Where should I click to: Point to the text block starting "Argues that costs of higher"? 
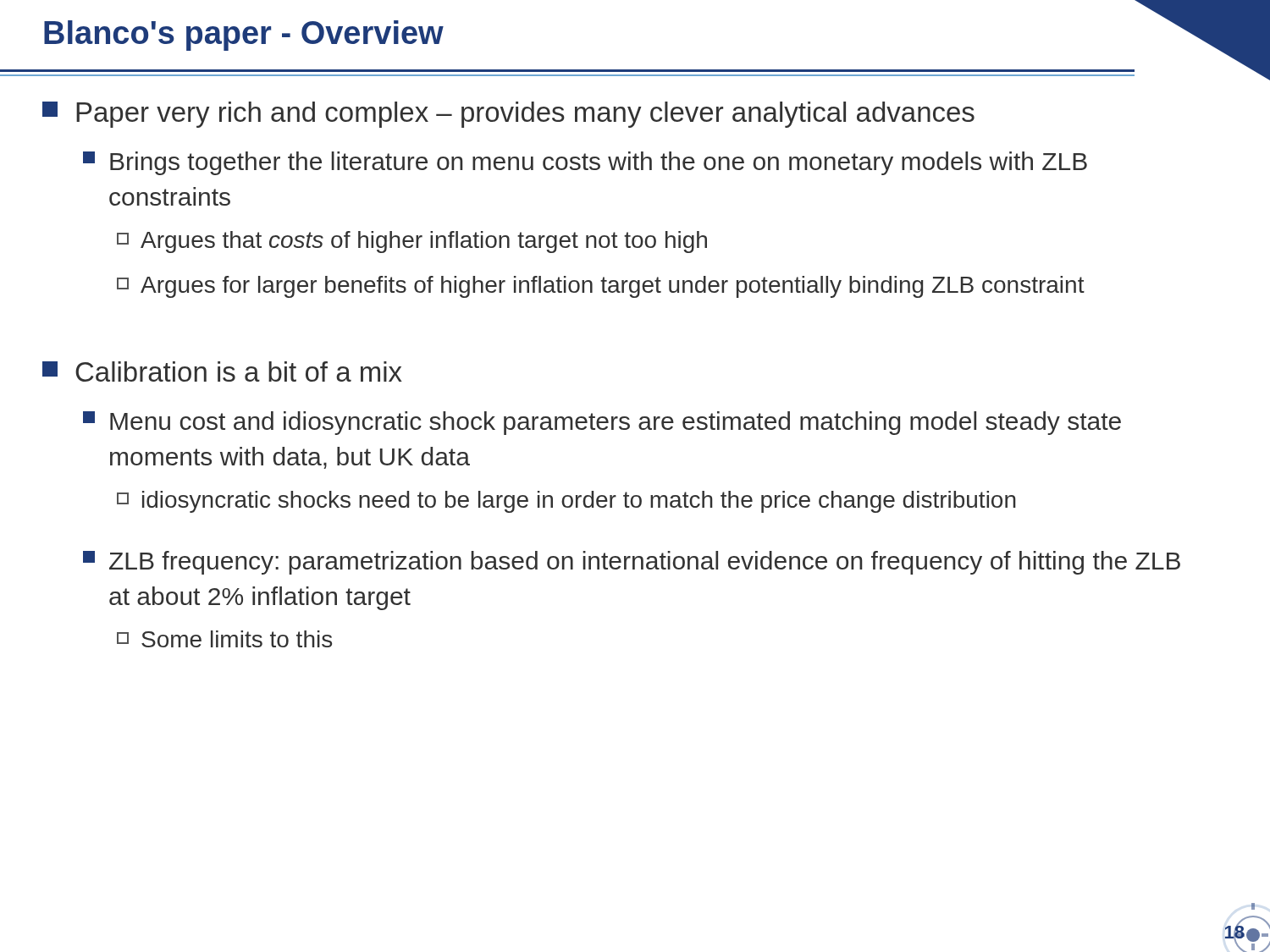(413, 240)
